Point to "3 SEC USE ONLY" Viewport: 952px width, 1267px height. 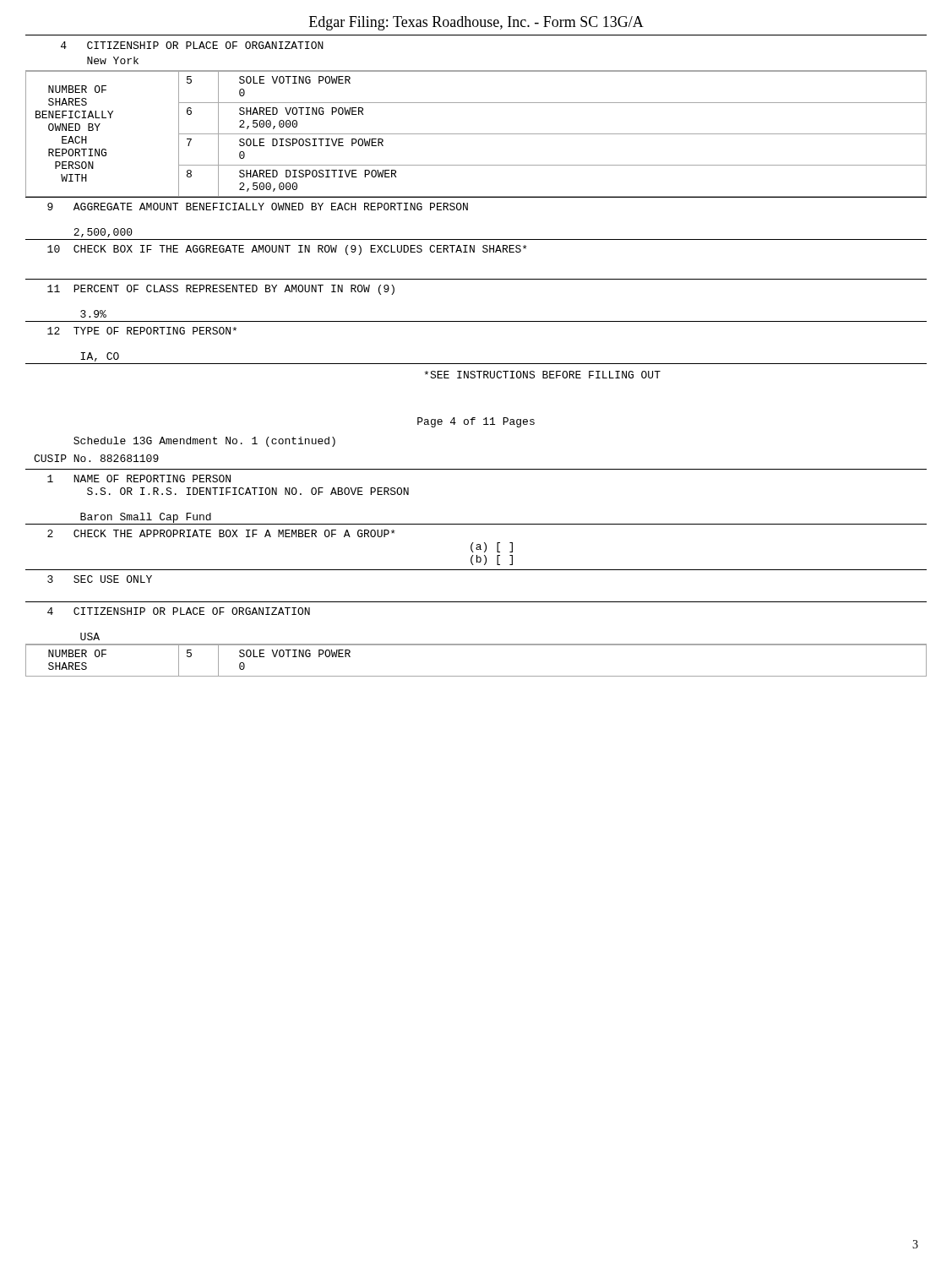(476, 580)
